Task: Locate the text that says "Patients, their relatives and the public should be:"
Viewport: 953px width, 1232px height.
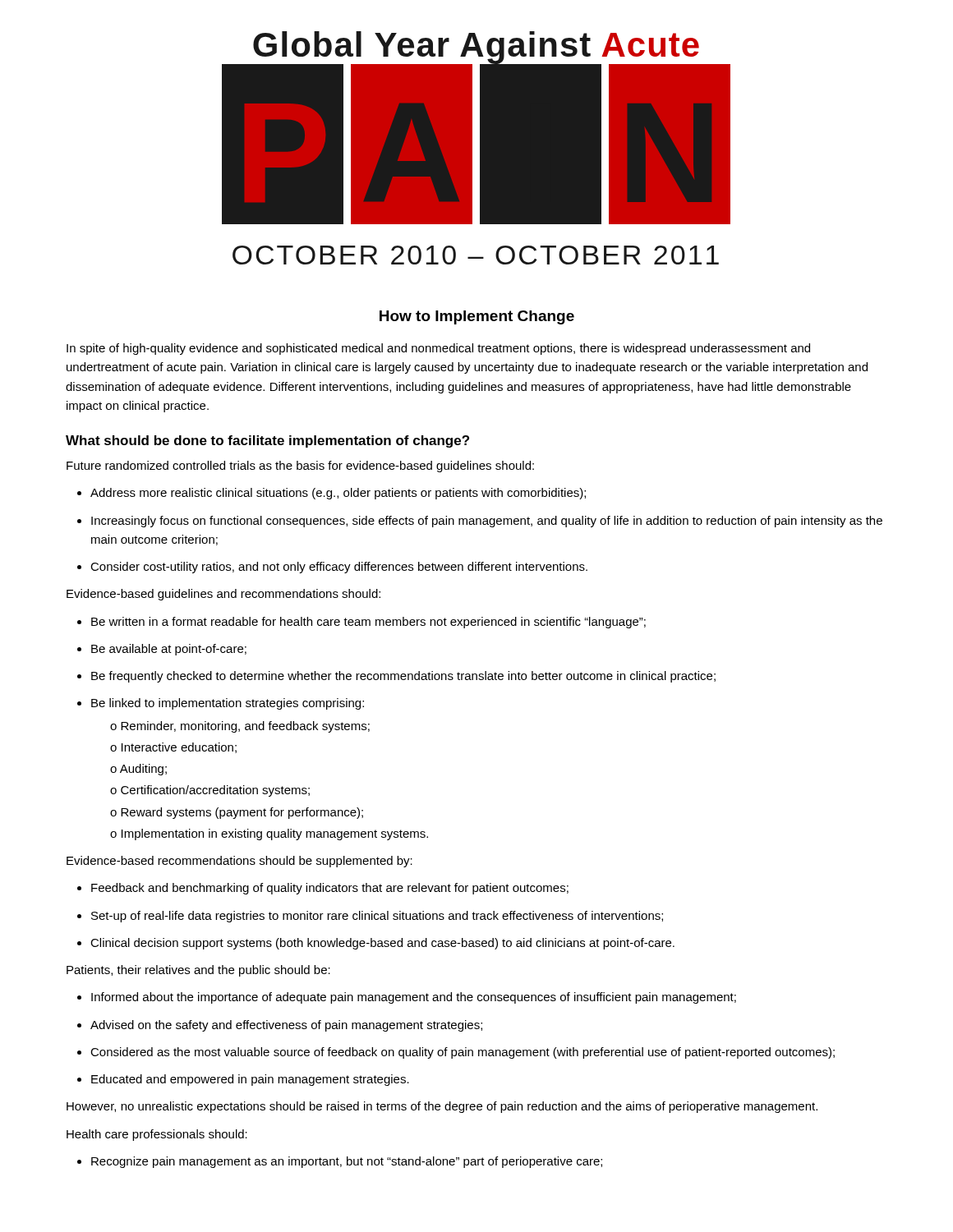Action: (x=198, y=971)
